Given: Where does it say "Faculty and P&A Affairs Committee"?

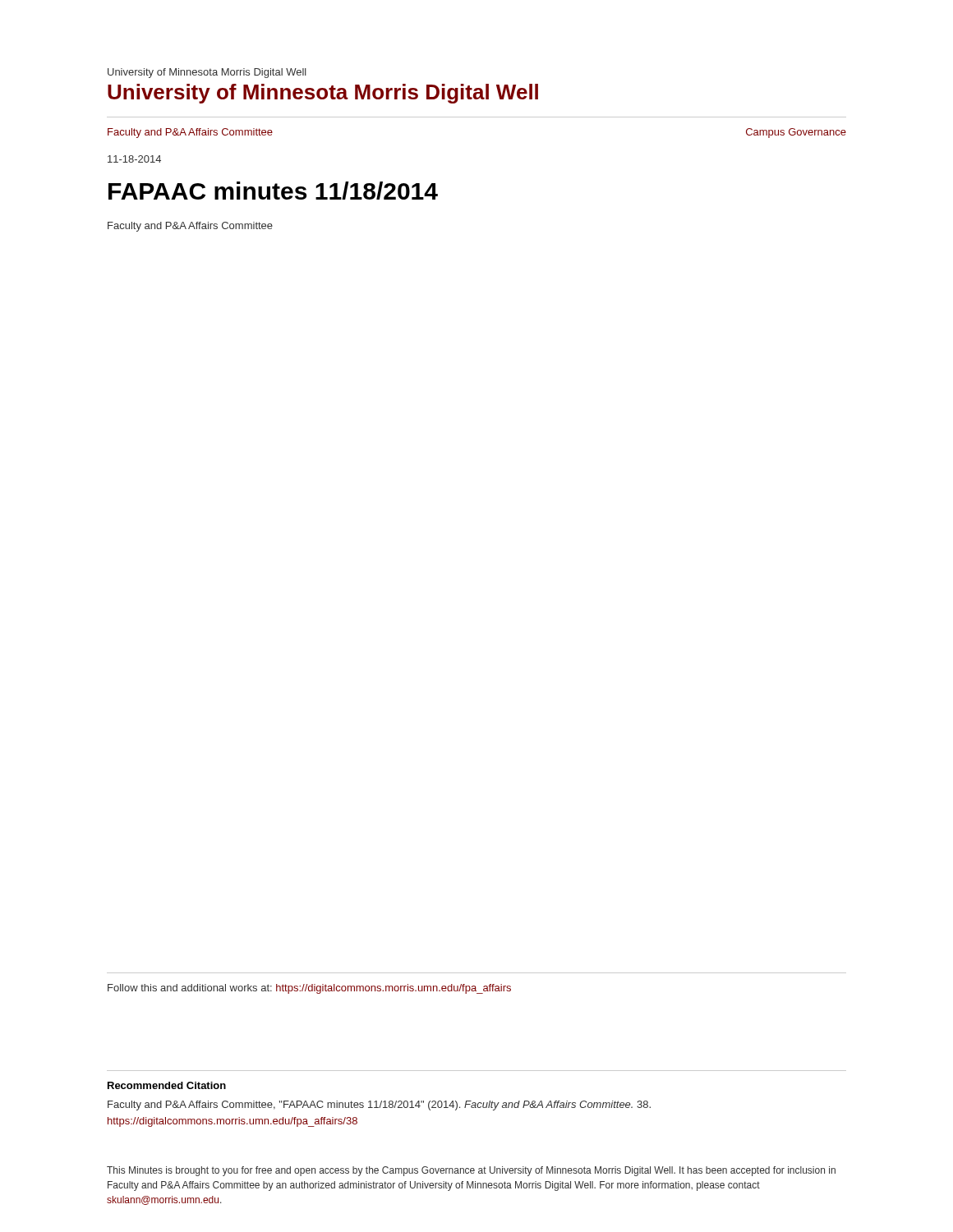Looking at the screenshot, I should [x=190, y=226].
